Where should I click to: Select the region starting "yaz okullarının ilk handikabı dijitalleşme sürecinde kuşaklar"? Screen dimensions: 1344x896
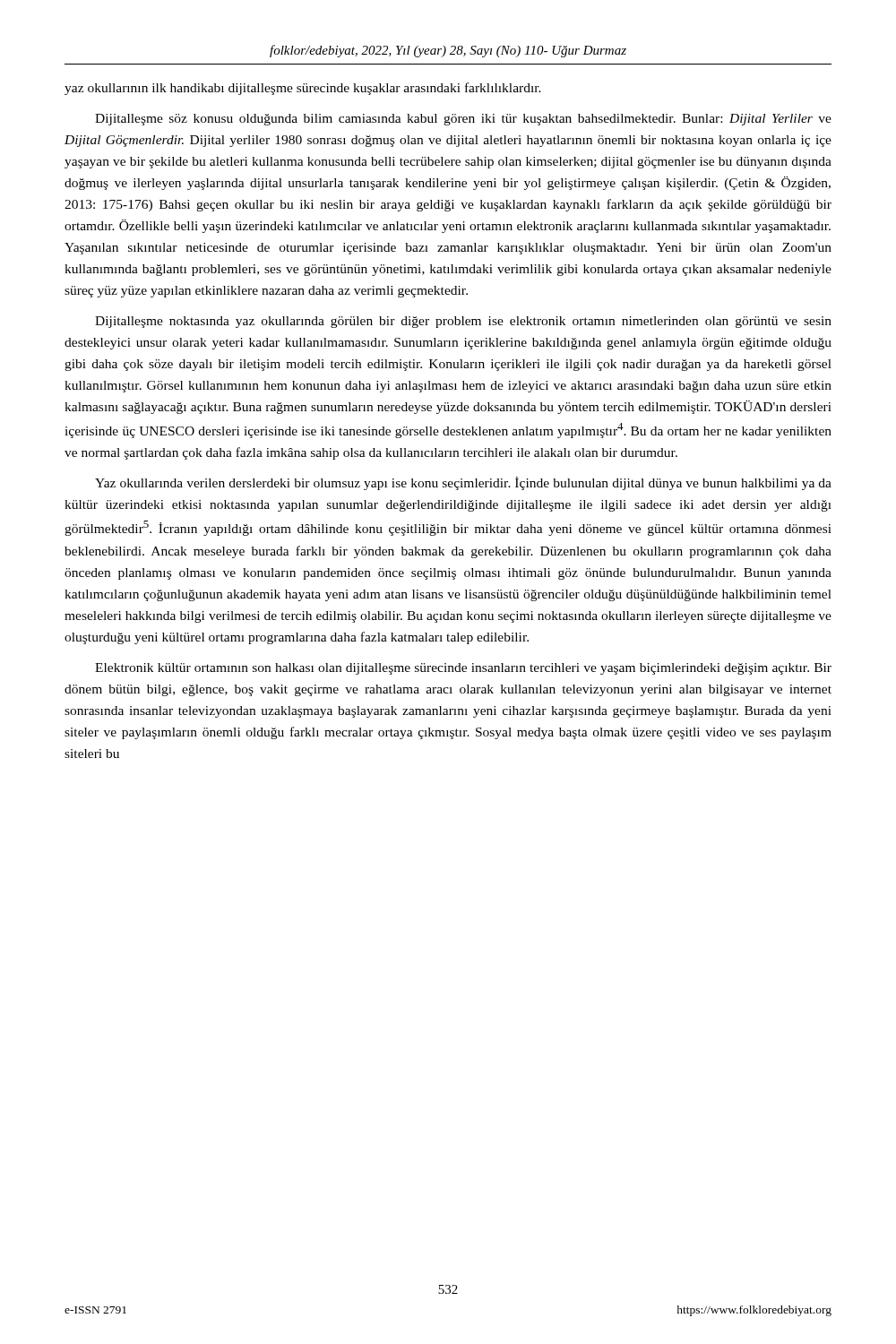303,87
